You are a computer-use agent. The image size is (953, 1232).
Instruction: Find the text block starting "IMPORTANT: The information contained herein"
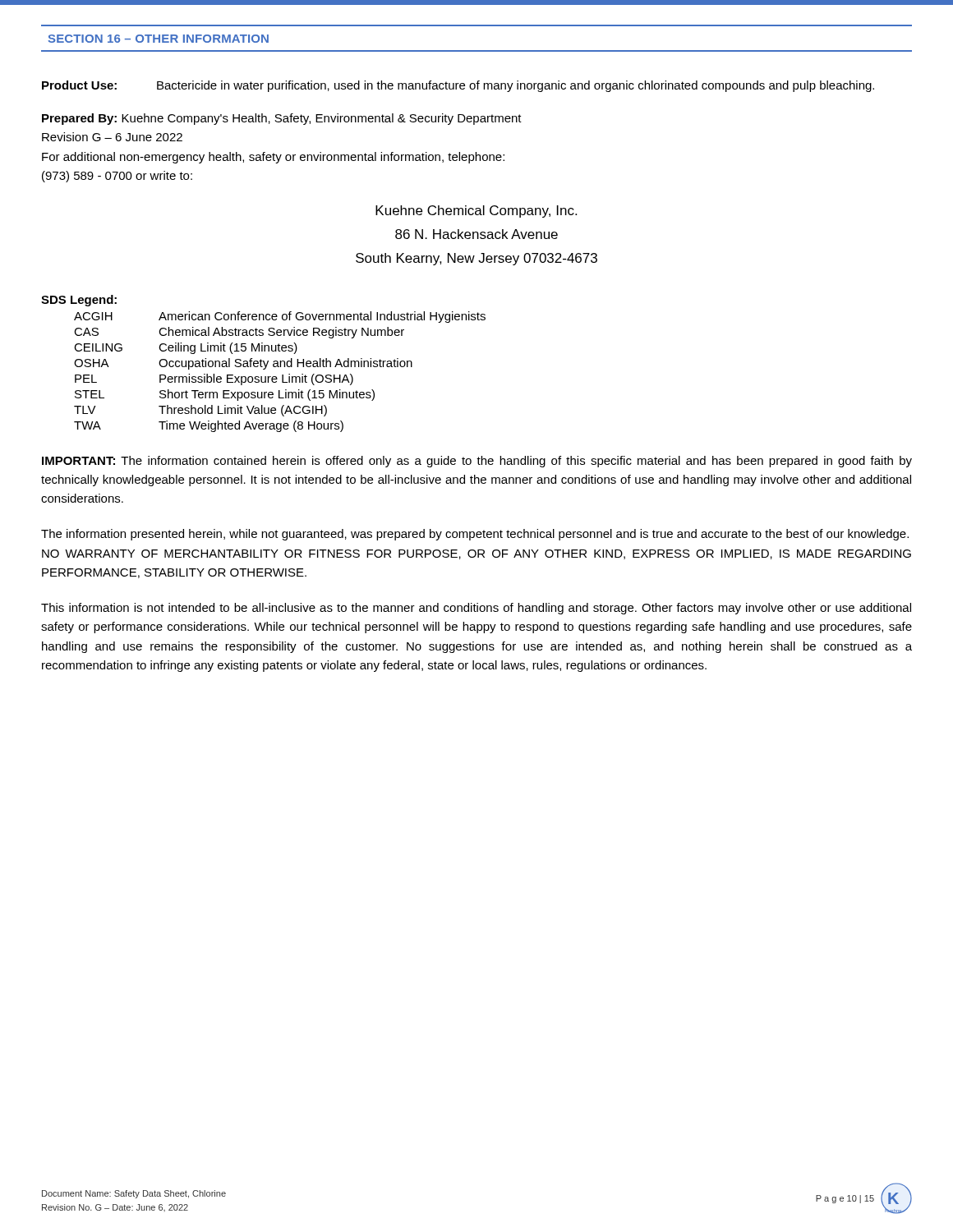[476, 479]
